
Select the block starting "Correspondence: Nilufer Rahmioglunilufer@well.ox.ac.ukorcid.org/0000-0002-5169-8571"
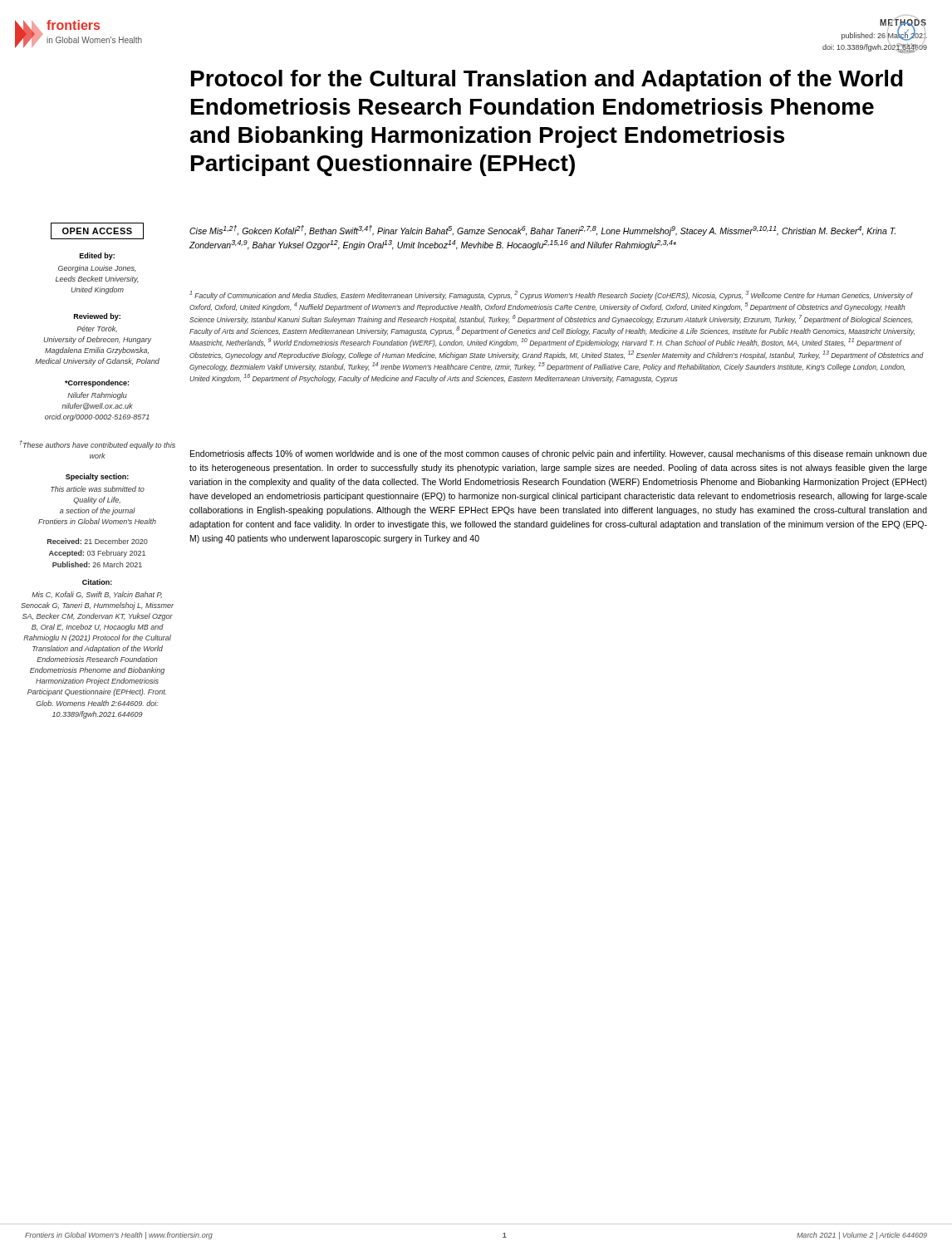pyautogui.click(x=97, y=400)
